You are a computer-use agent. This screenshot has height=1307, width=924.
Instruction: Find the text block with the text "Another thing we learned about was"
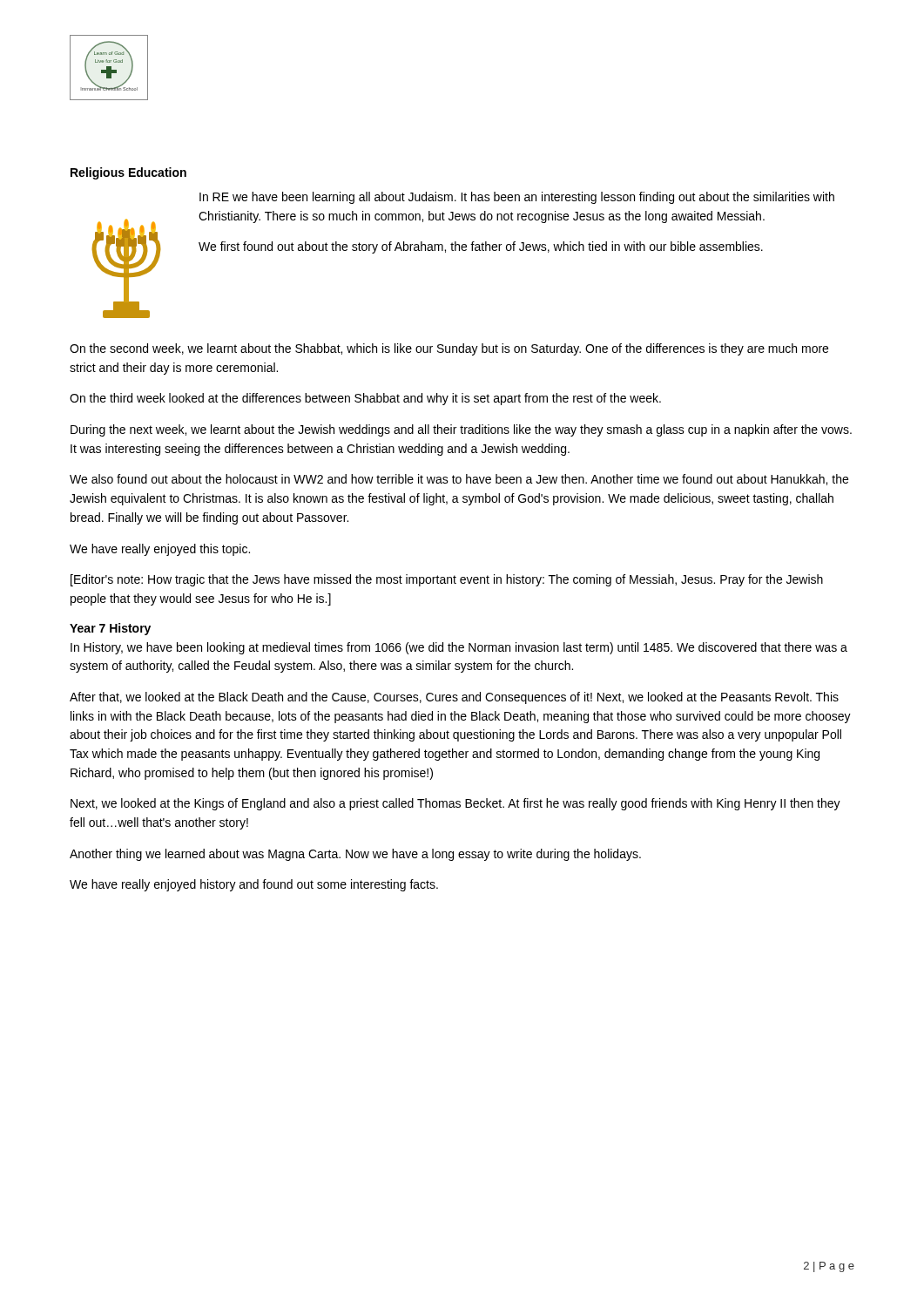462,854
